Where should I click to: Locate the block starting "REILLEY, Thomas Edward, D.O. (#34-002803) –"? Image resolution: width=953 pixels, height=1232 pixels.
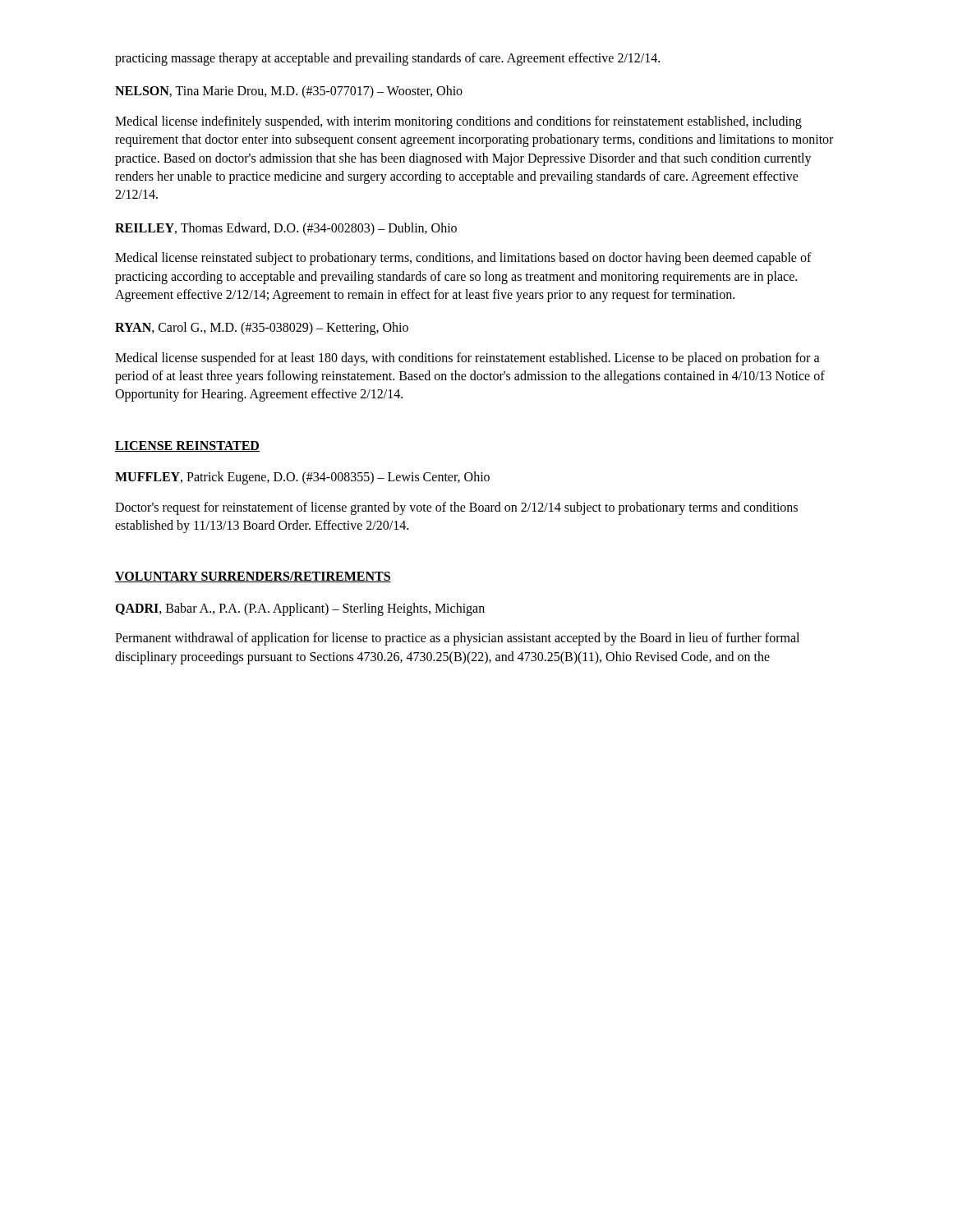pos(286,229)
